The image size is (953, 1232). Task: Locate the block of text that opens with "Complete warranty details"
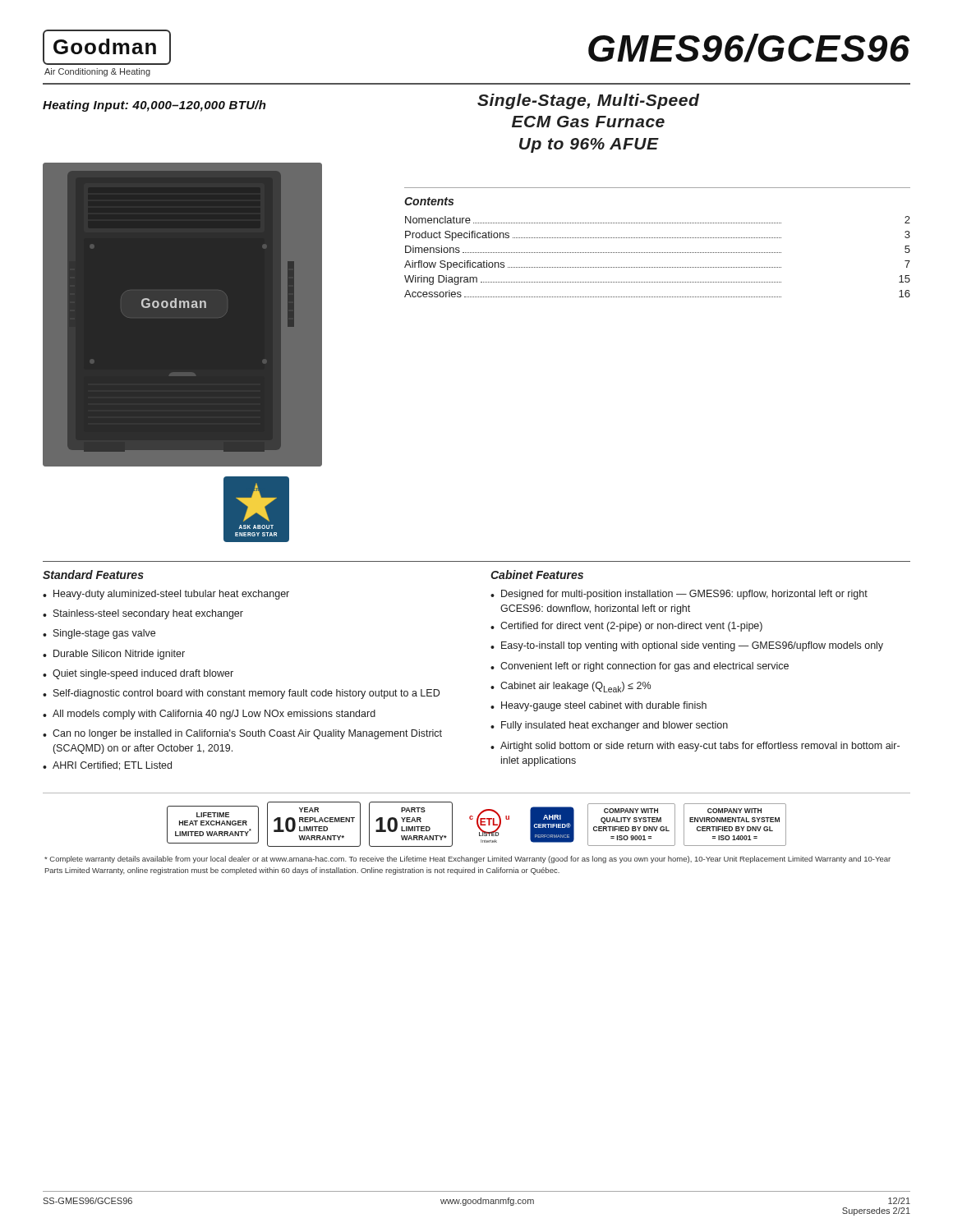pyautogui.click(x=468, y=865)
